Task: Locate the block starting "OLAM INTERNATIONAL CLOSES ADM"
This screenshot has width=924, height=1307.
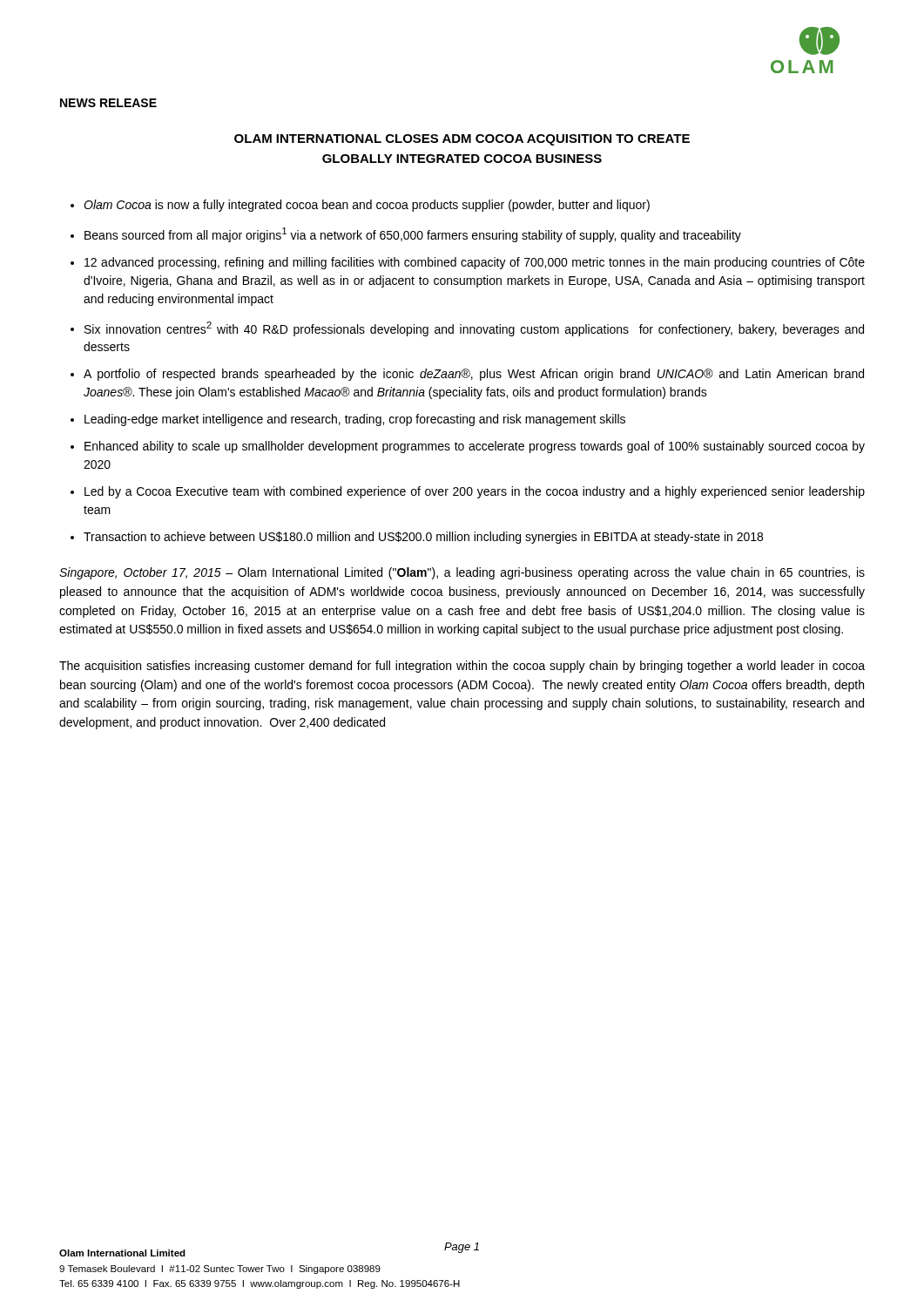Action: click(x=462, y=148)
